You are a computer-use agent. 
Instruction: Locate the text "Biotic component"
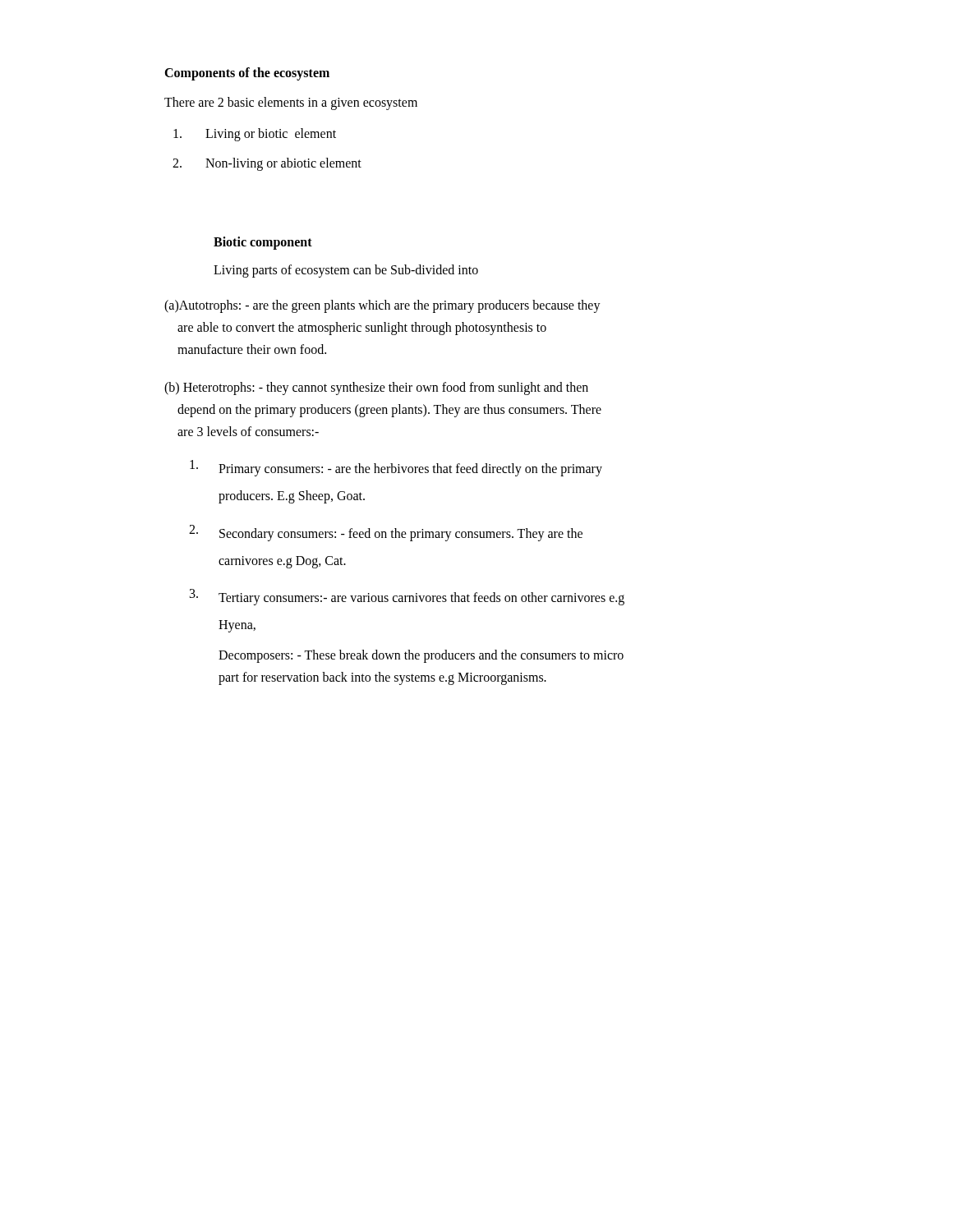[x=263, y=242]
